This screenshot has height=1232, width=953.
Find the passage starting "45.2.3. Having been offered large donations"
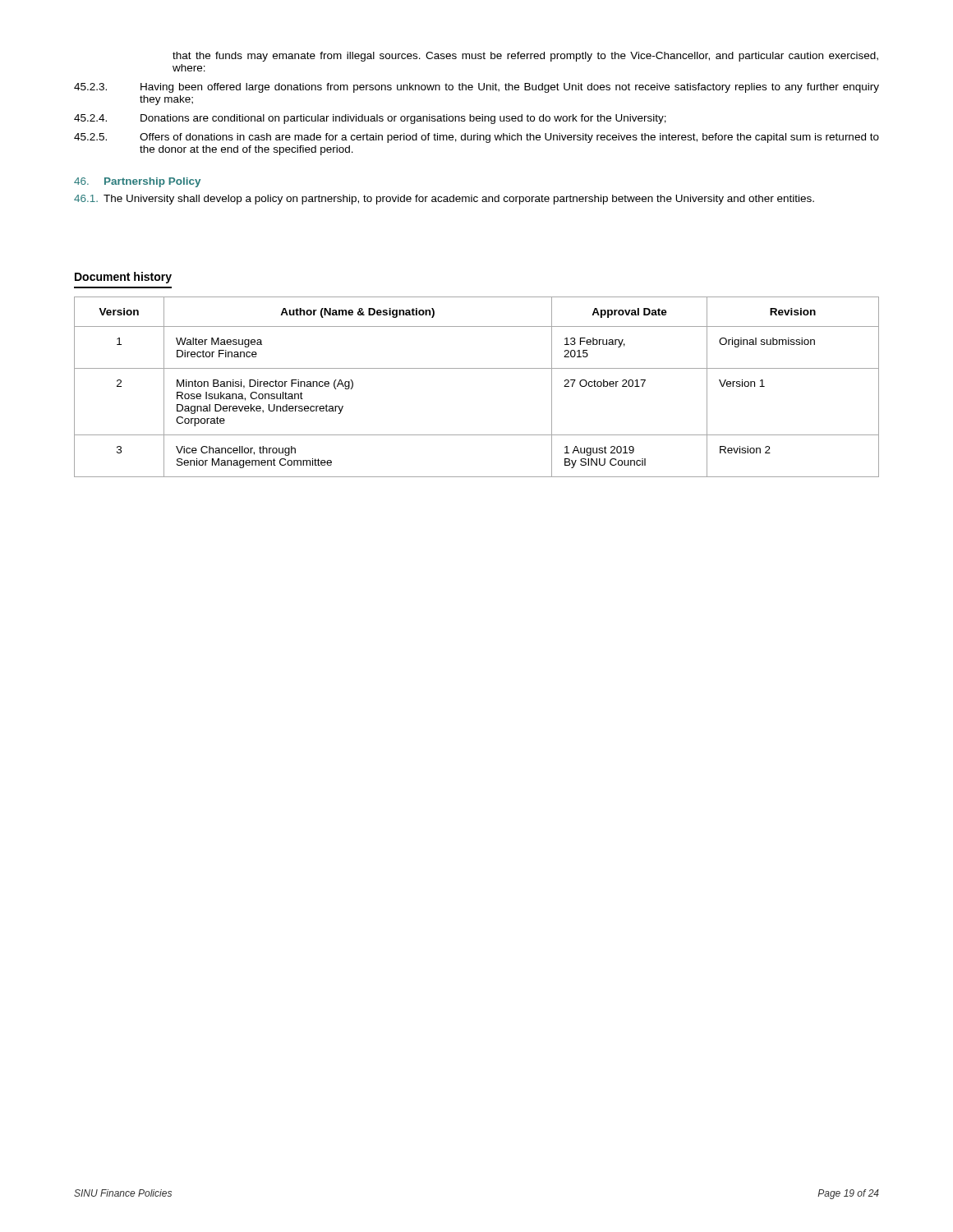(476, 93)
